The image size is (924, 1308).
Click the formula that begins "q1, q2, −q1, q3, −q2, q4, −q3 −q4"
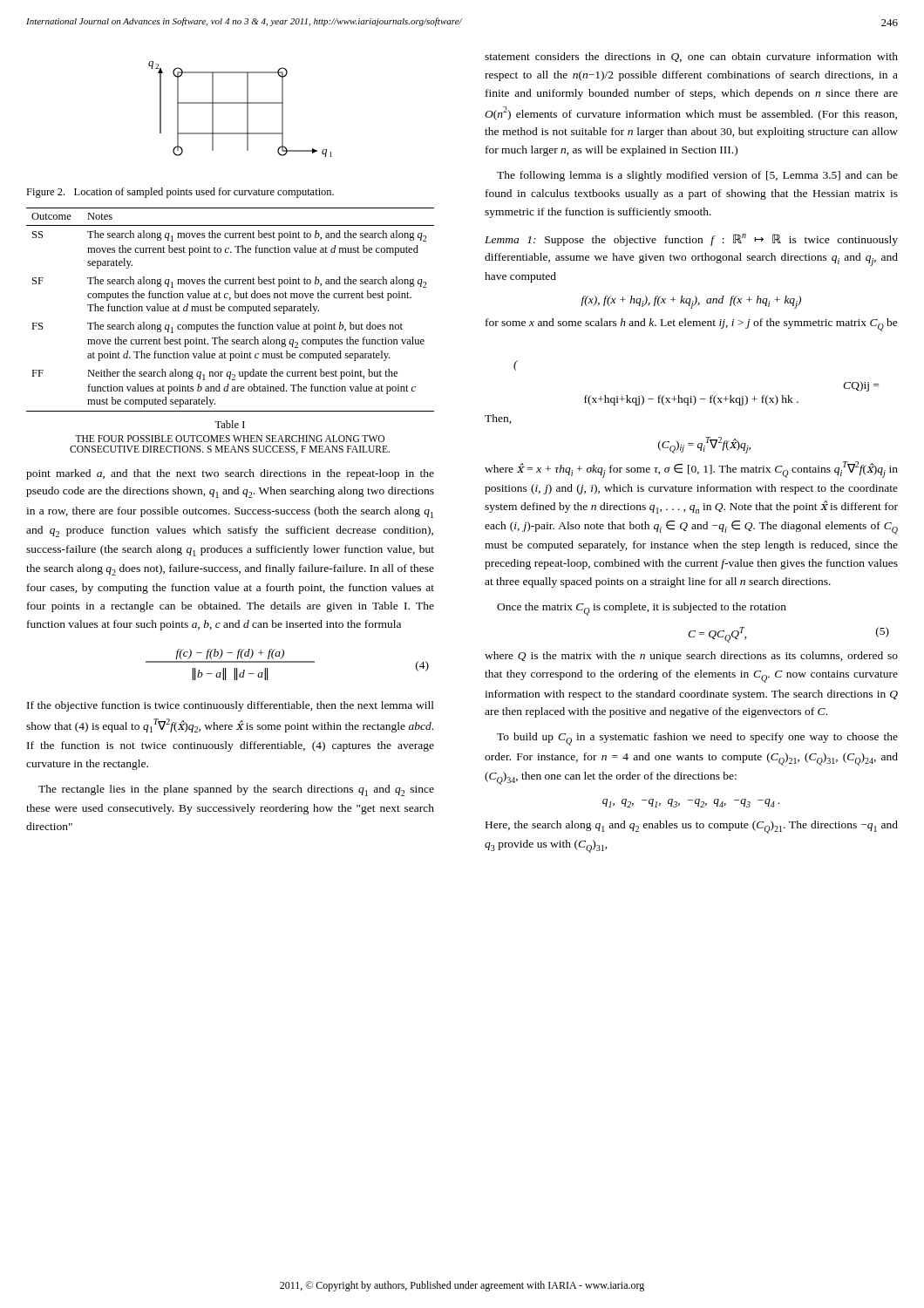691,801
